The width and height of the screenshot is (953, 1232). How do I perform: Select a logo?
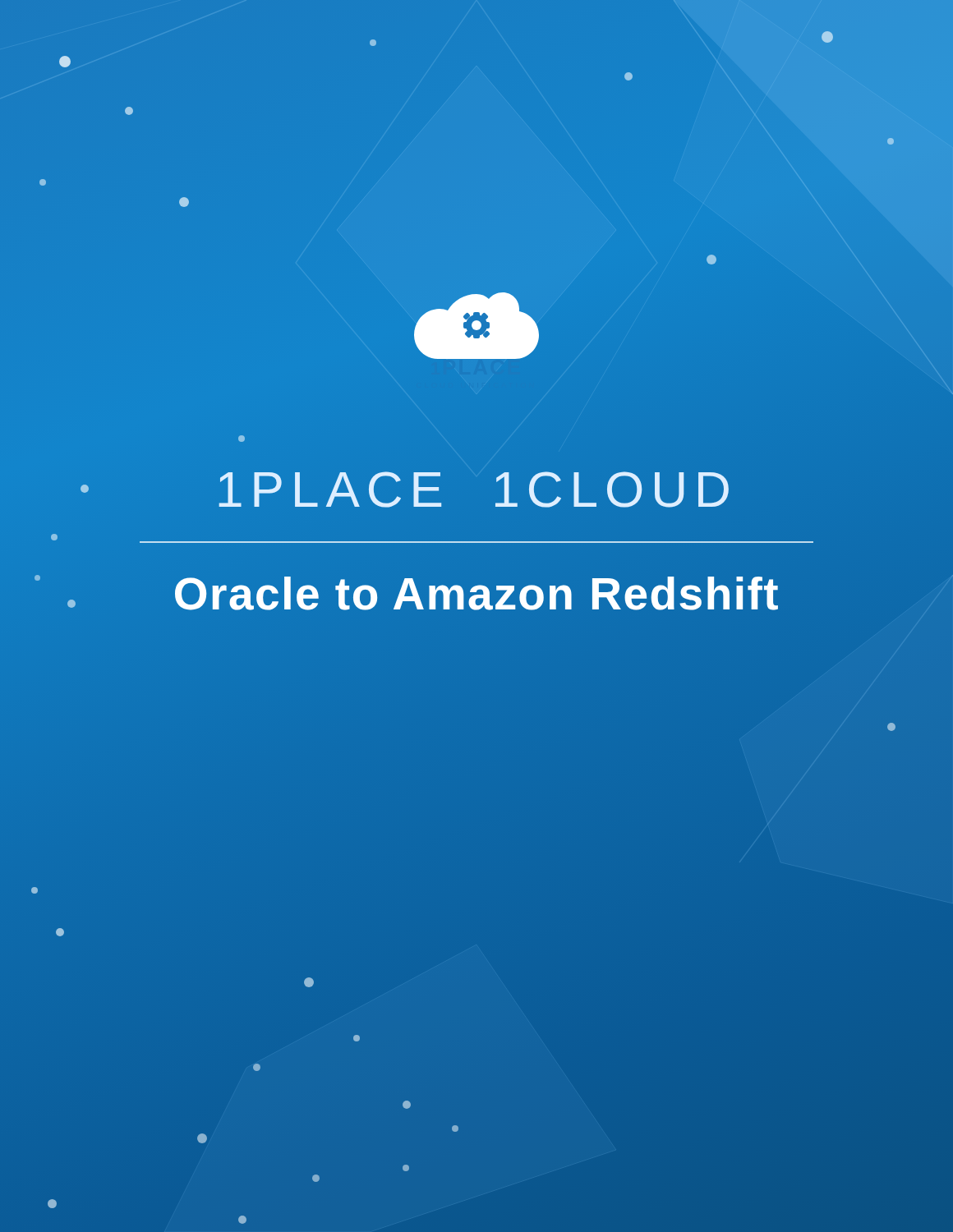click(476, 345)
